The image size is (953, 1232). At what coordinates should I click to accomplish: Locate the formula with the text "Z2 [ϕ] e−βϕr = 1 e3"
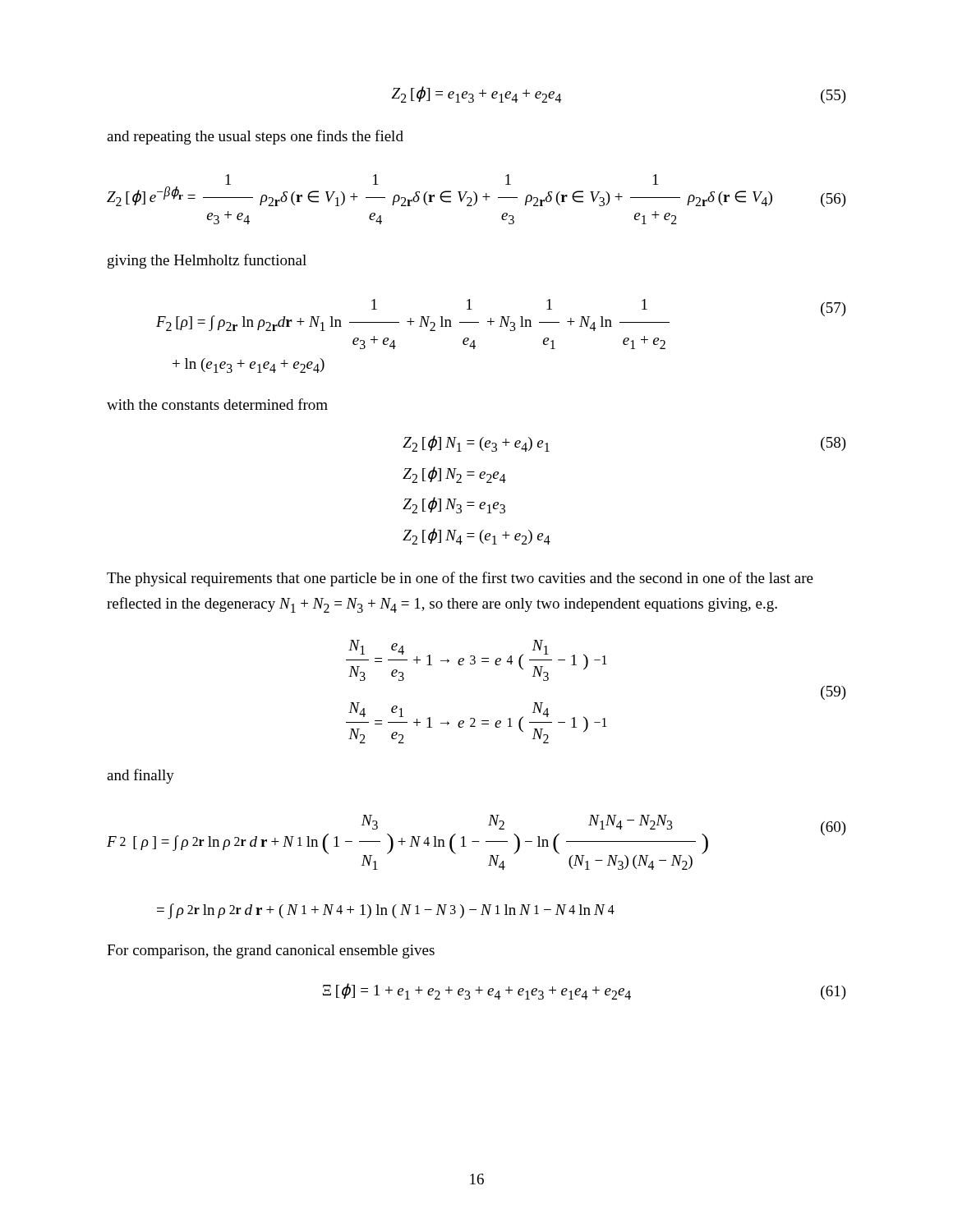(476, 199)
